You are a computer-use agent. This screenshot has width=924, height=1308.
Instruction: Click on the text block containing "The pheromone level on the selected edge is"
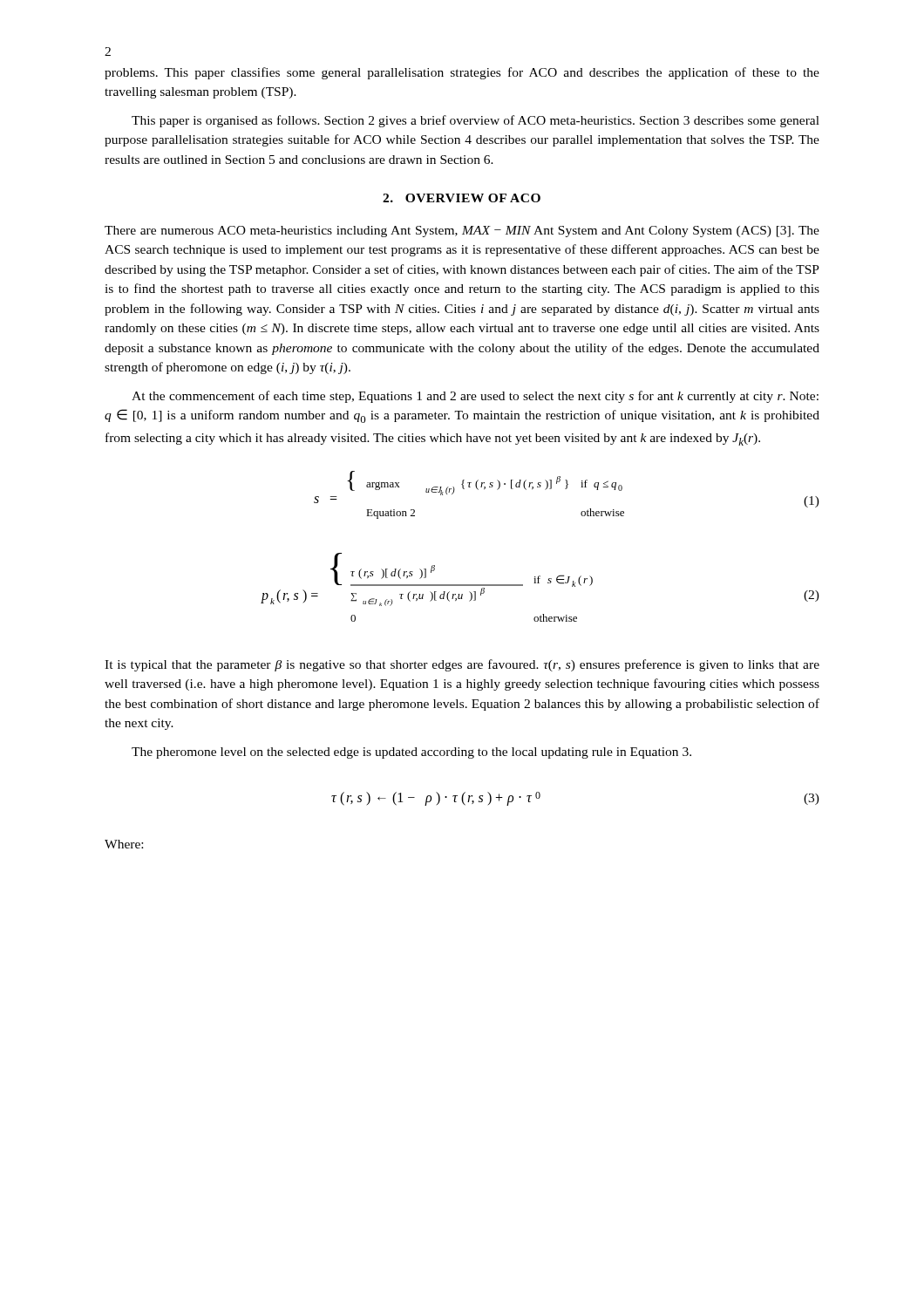click(412, 751)
